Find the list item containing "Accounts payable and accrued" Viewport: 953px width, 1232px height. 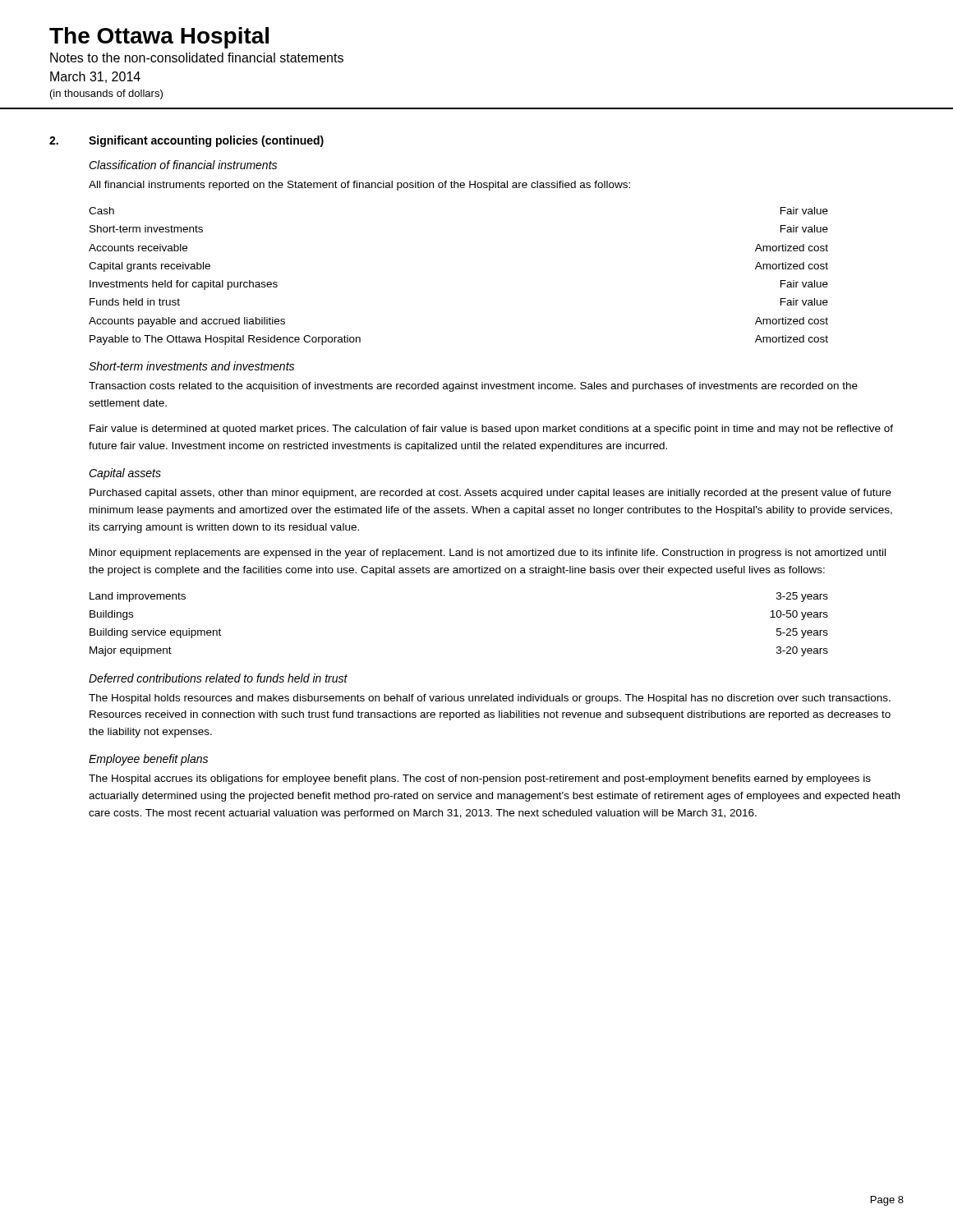click(186, 322)
